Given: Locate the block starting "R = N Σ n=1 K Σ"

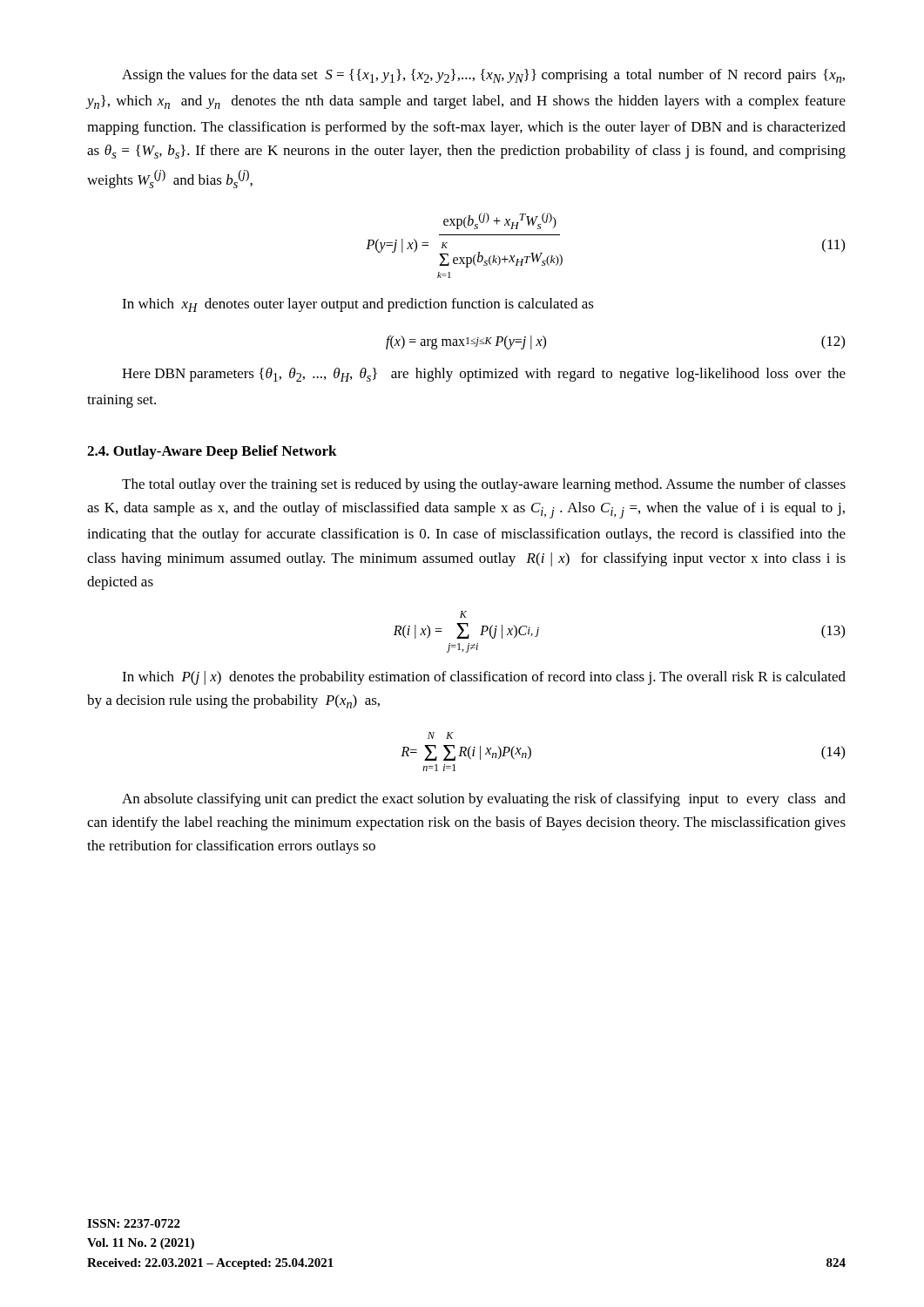Looking at the screenshot, I should [466, 752].
